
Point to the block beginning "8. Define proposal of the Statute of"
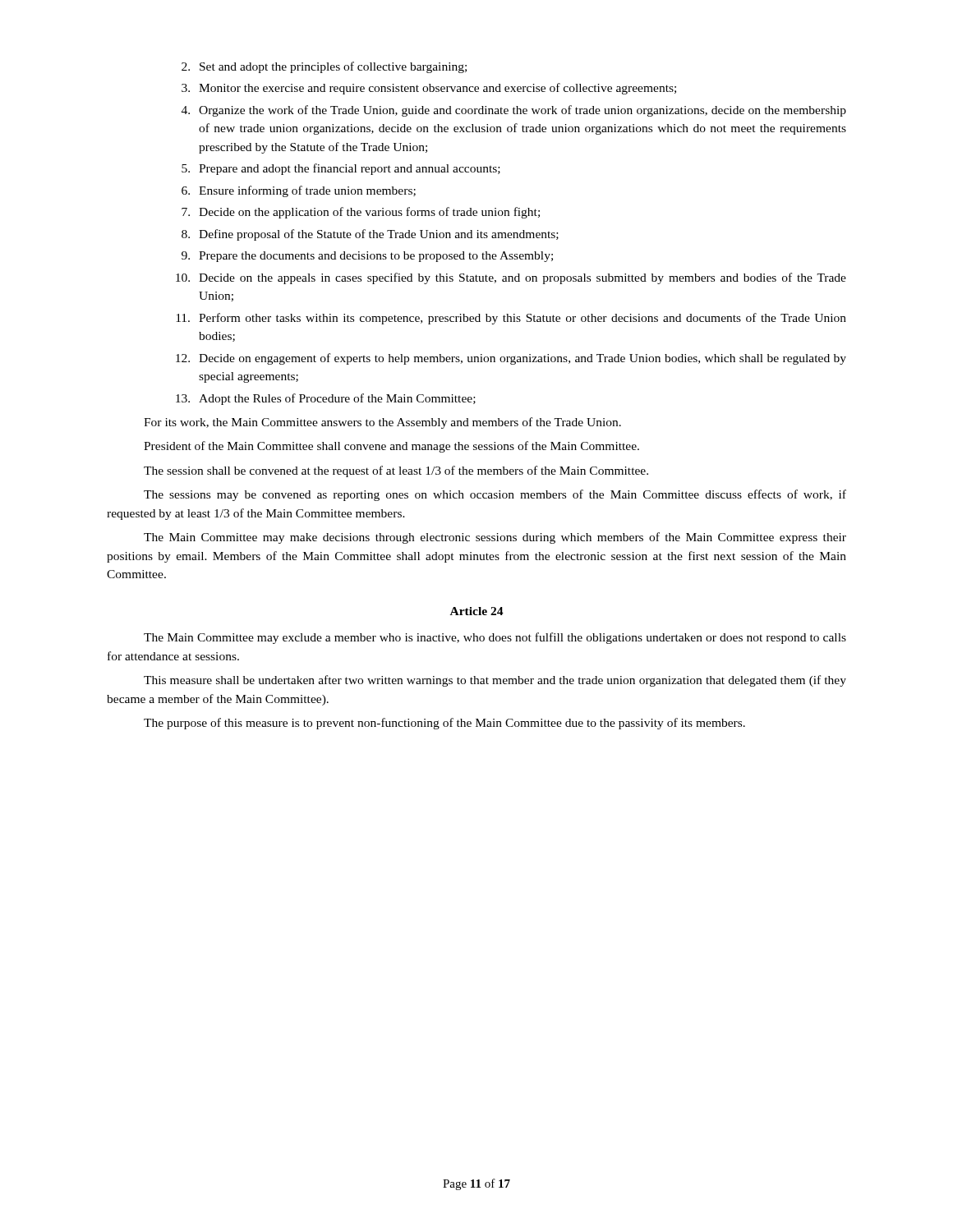click(501, 234)
